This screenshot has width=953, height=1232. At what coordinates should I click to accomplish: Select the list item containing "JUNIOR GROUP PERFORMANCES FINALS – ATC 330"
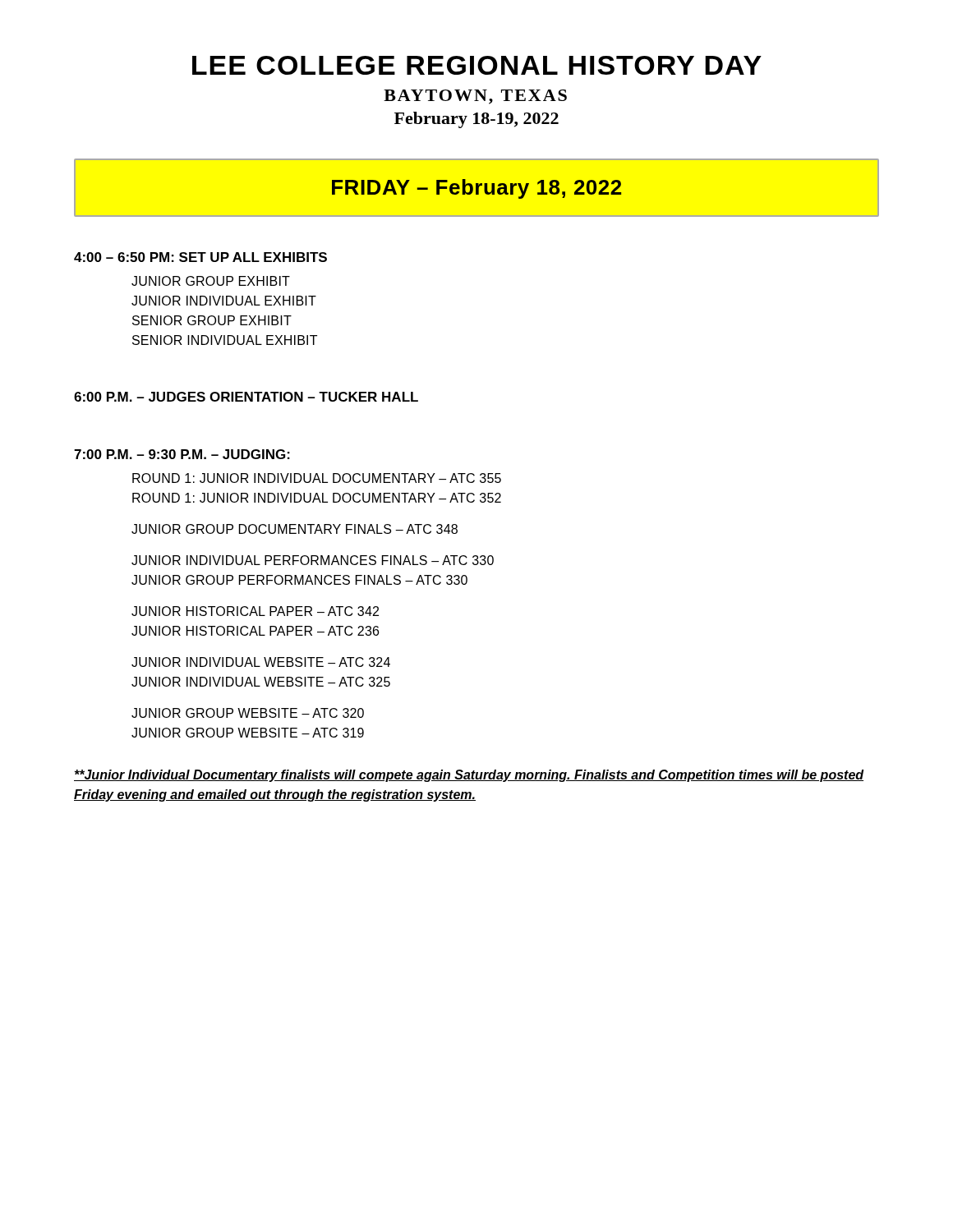(300, 580)
